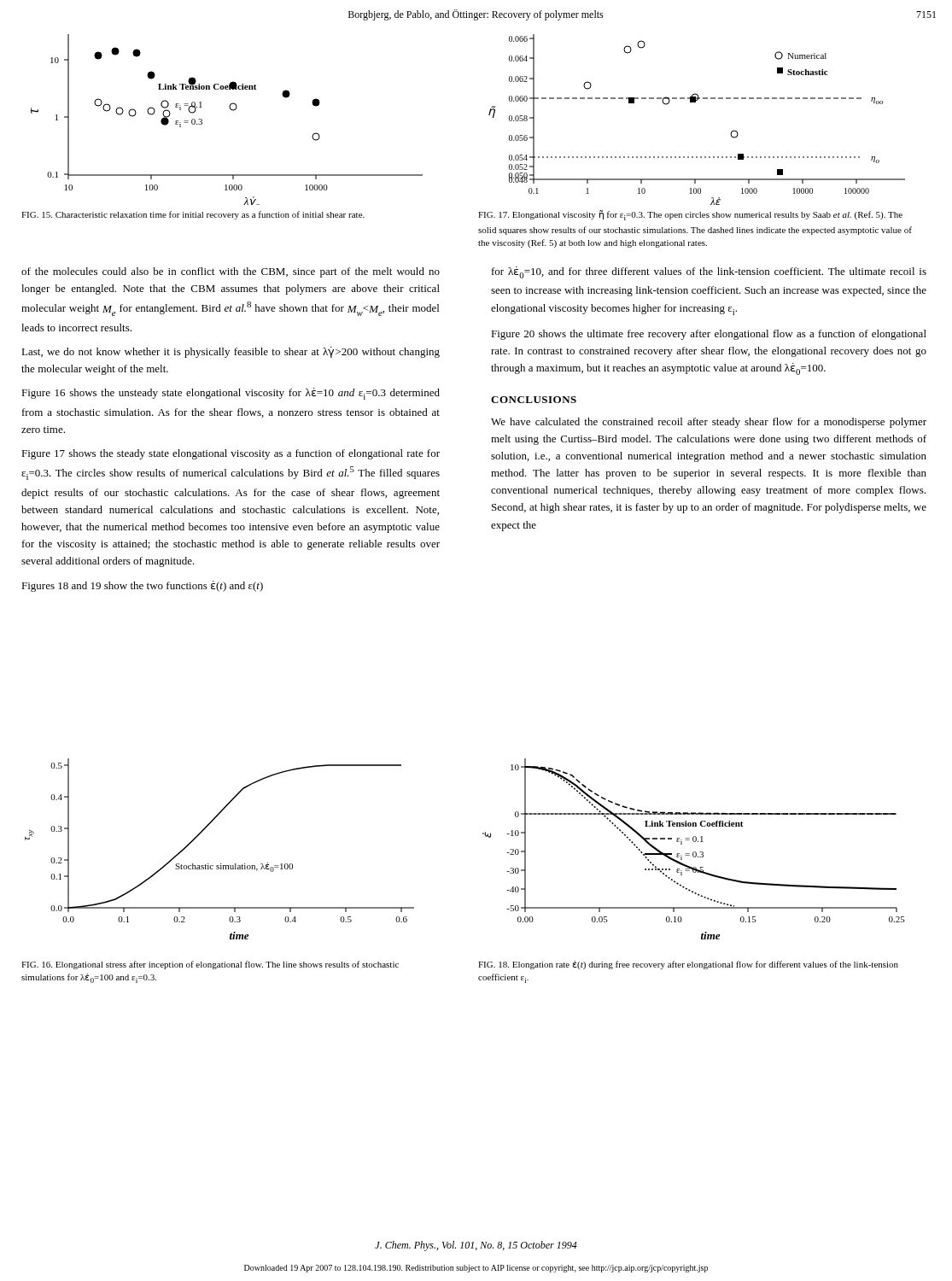The height and width of the screenshot is (1281, 952).
Task: Find the text block starting "Figure 16 shows the"
Action: (x=231, y=411)
